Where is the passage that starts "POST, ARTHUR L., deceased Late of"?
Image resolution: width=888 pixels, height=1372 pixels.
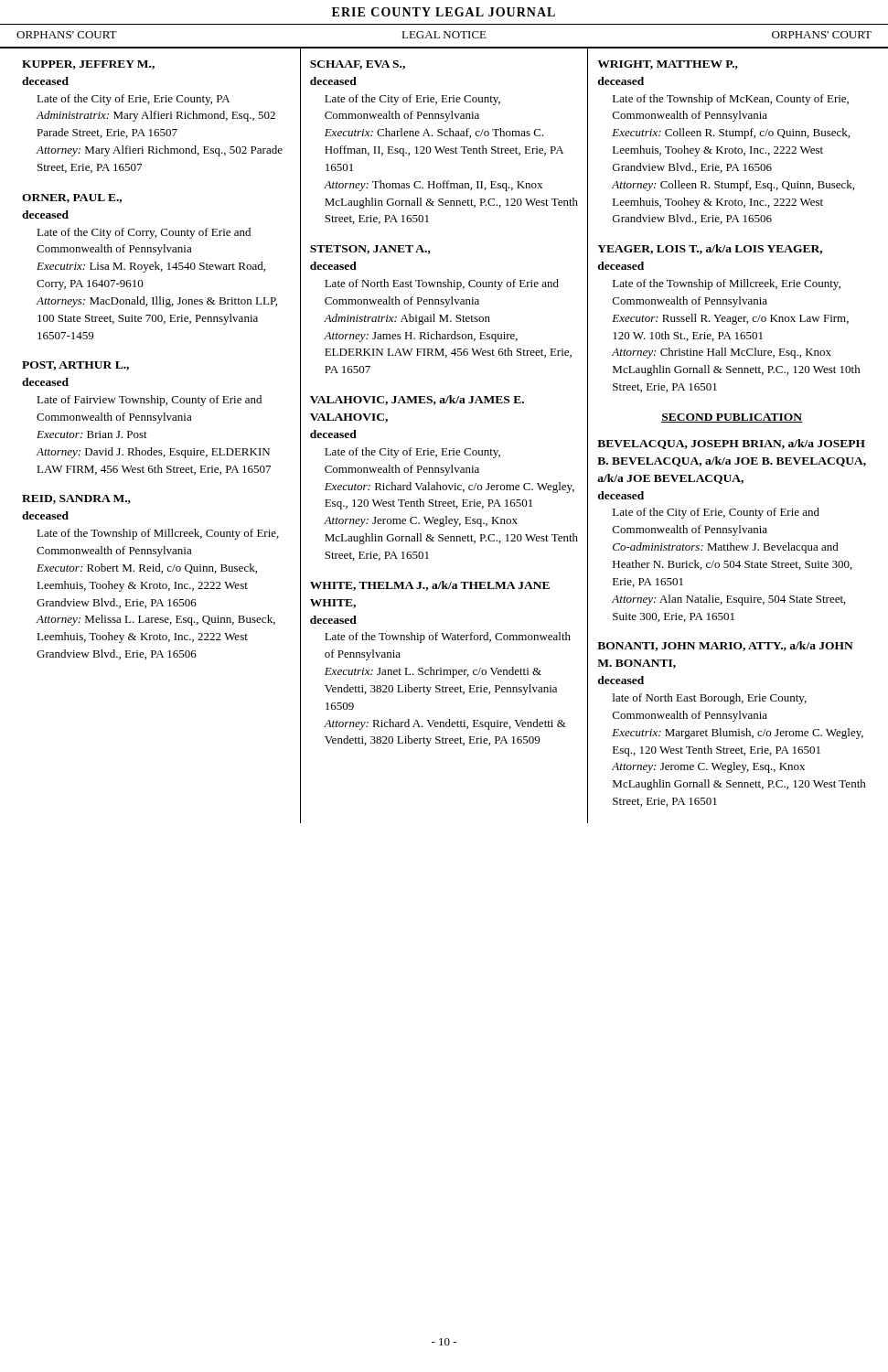[156, 417]
